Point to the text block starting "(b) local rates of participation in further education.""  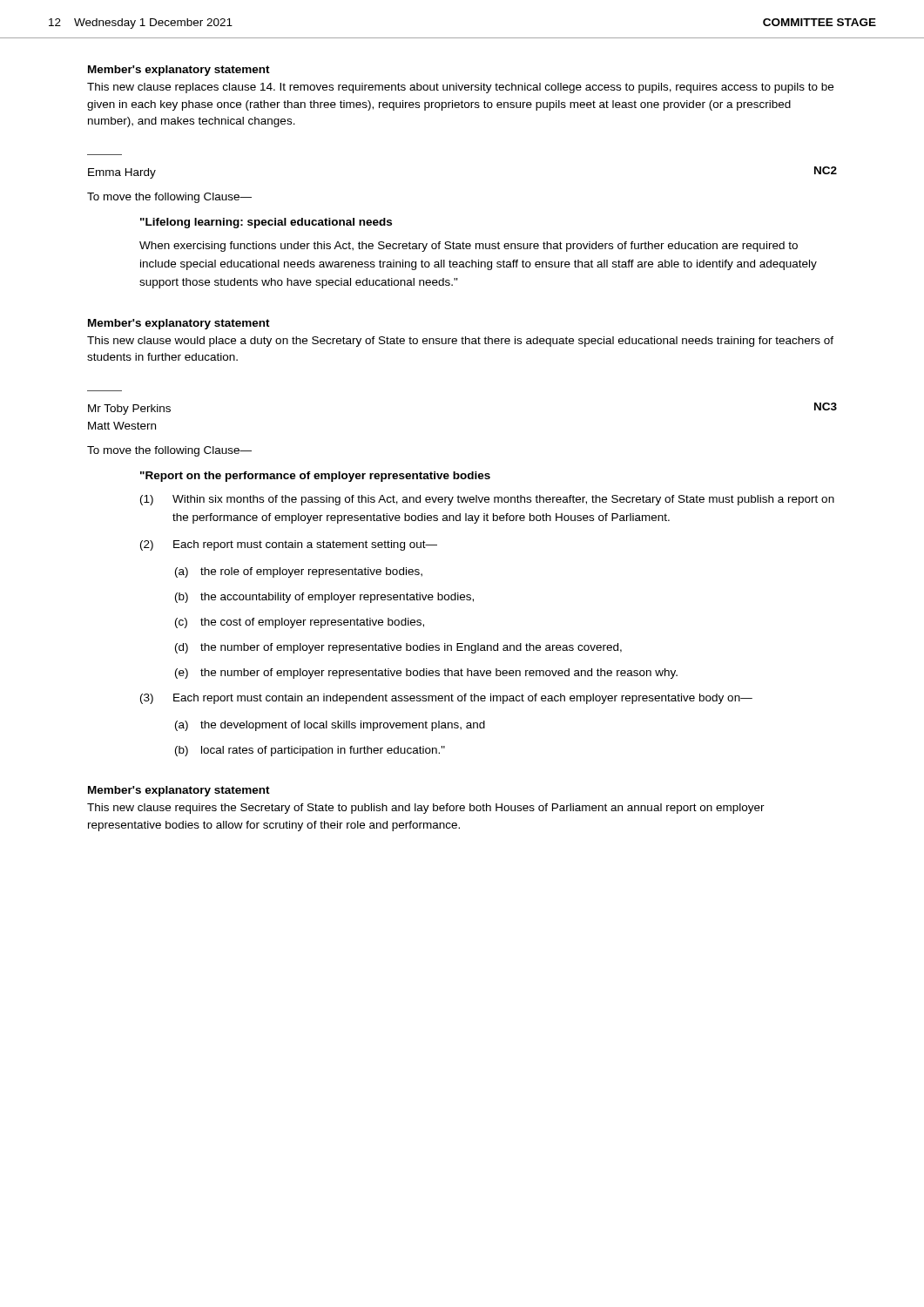(310, 750)
